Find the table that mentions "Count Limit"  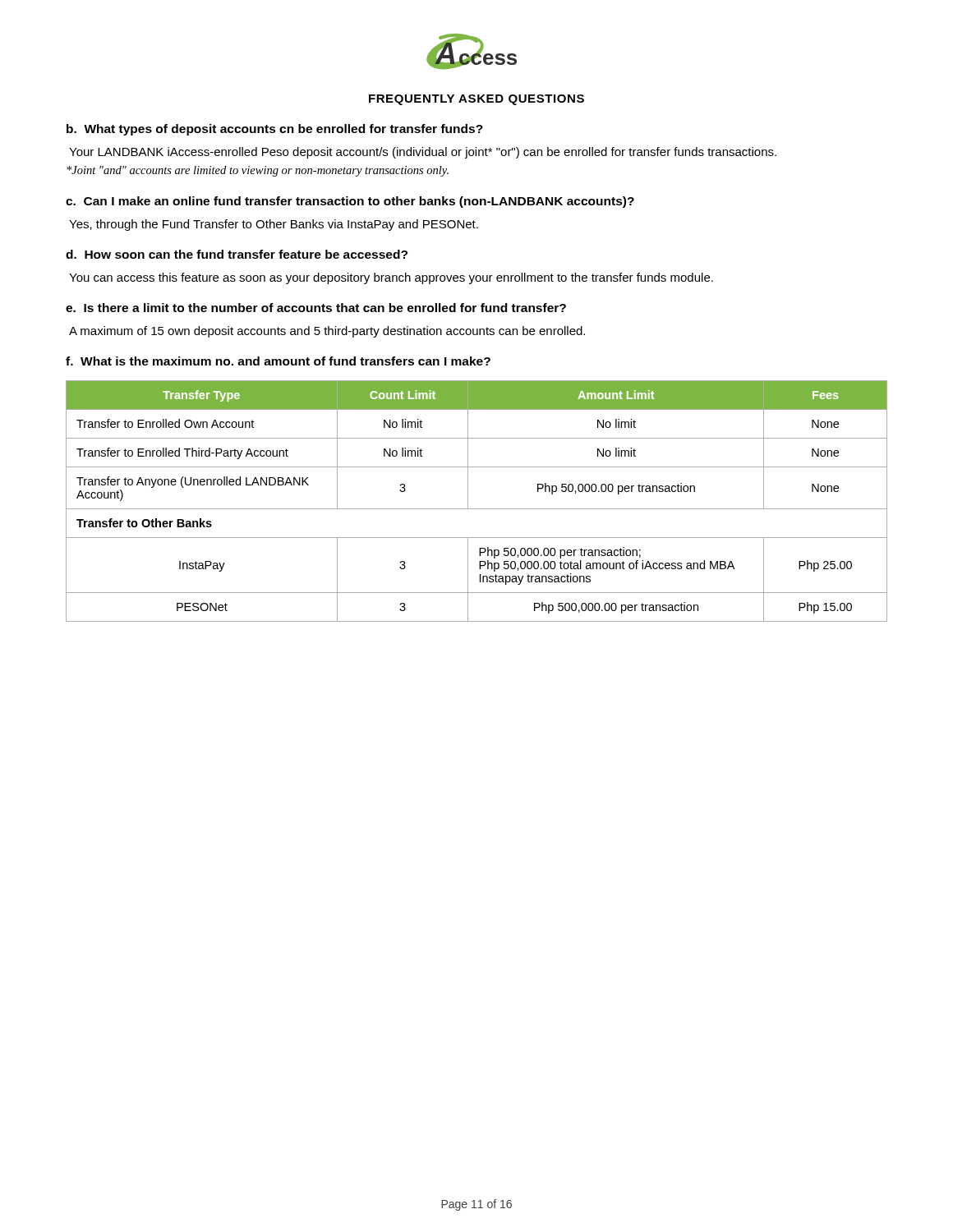(476, 501)
